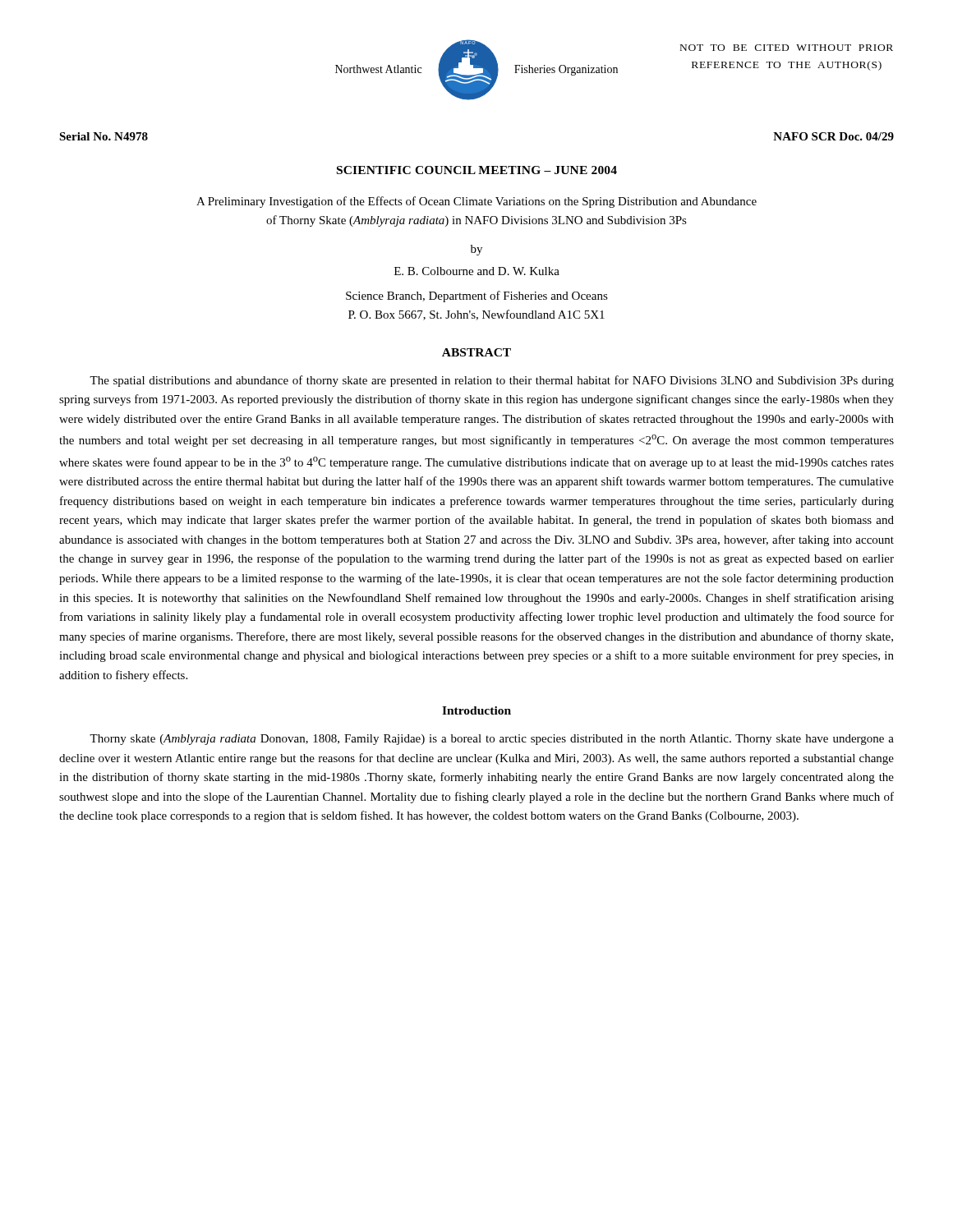Click on the element starting "E. B. Colbourne and D. W. Kulka"
The height and width of the screenshot is (1232, 953).
click(x=476, y=271)
